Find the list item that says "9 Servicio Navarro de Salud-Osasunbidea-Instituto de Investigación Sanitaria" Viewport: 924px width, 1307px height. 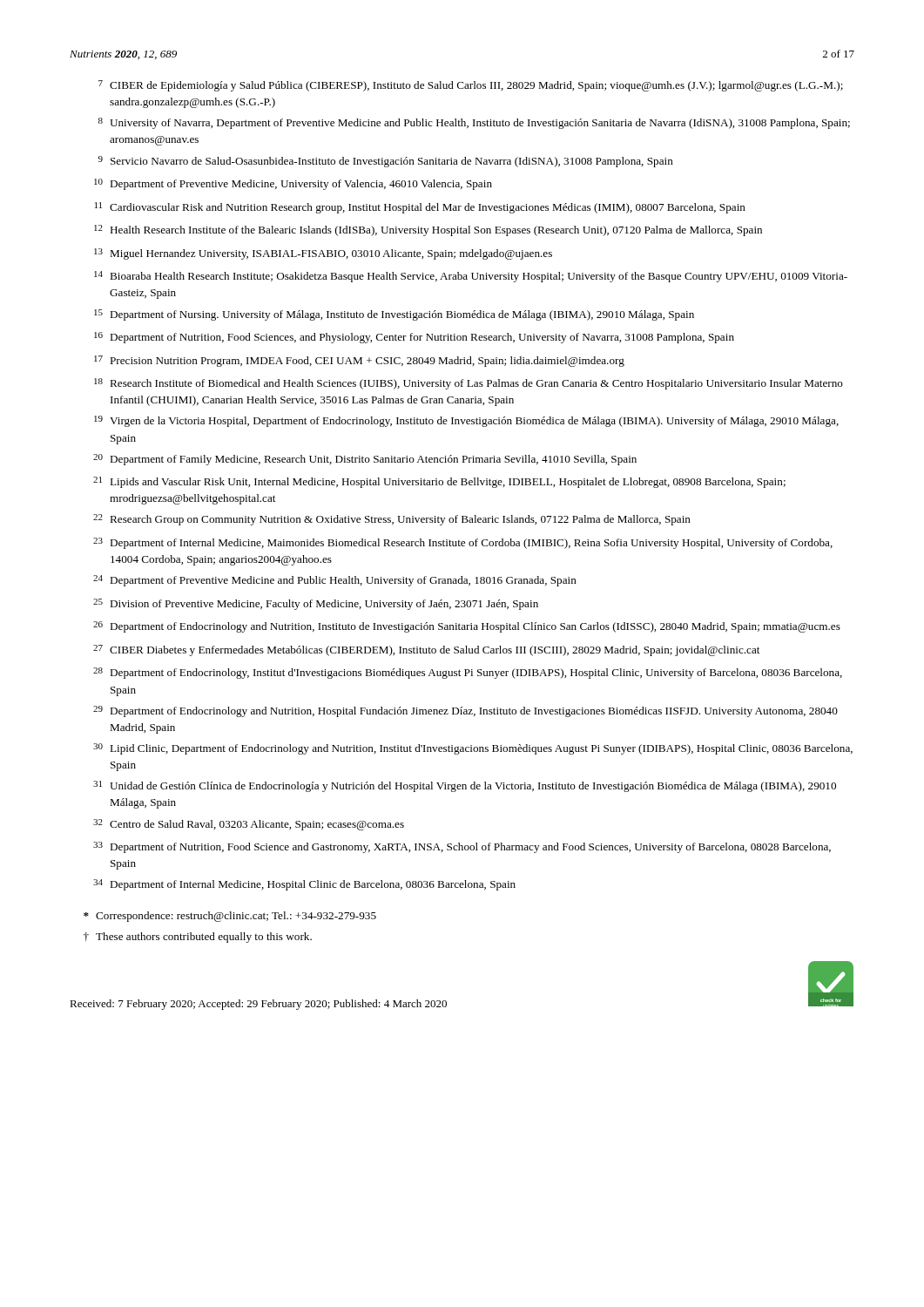pyautogui.click(x=462, y=161)
